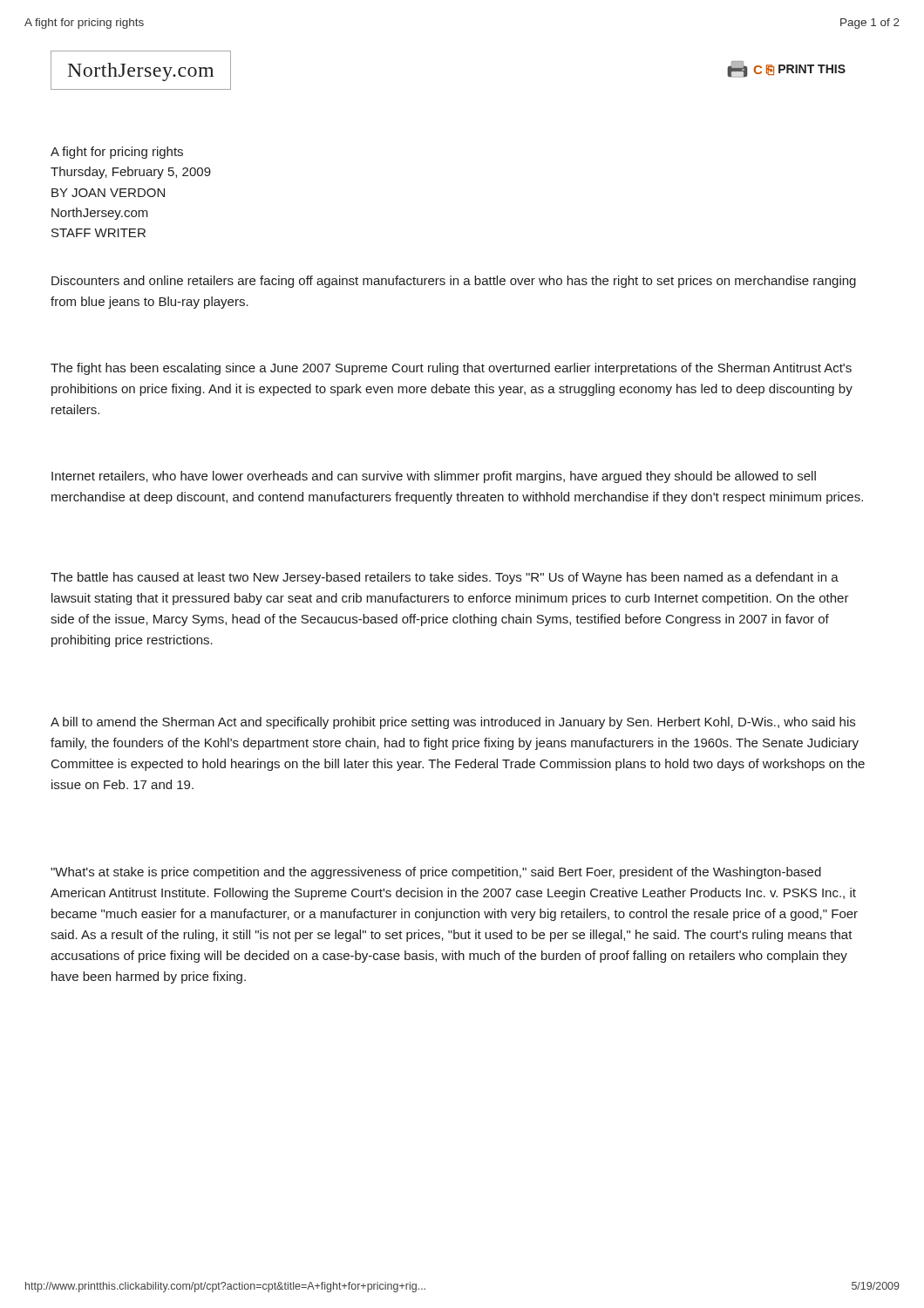Viewport: 924px width, 1308px height.
Task: Find the text block with the text "A bill to amend the Sherman"
Action: (x=458, y=753)
